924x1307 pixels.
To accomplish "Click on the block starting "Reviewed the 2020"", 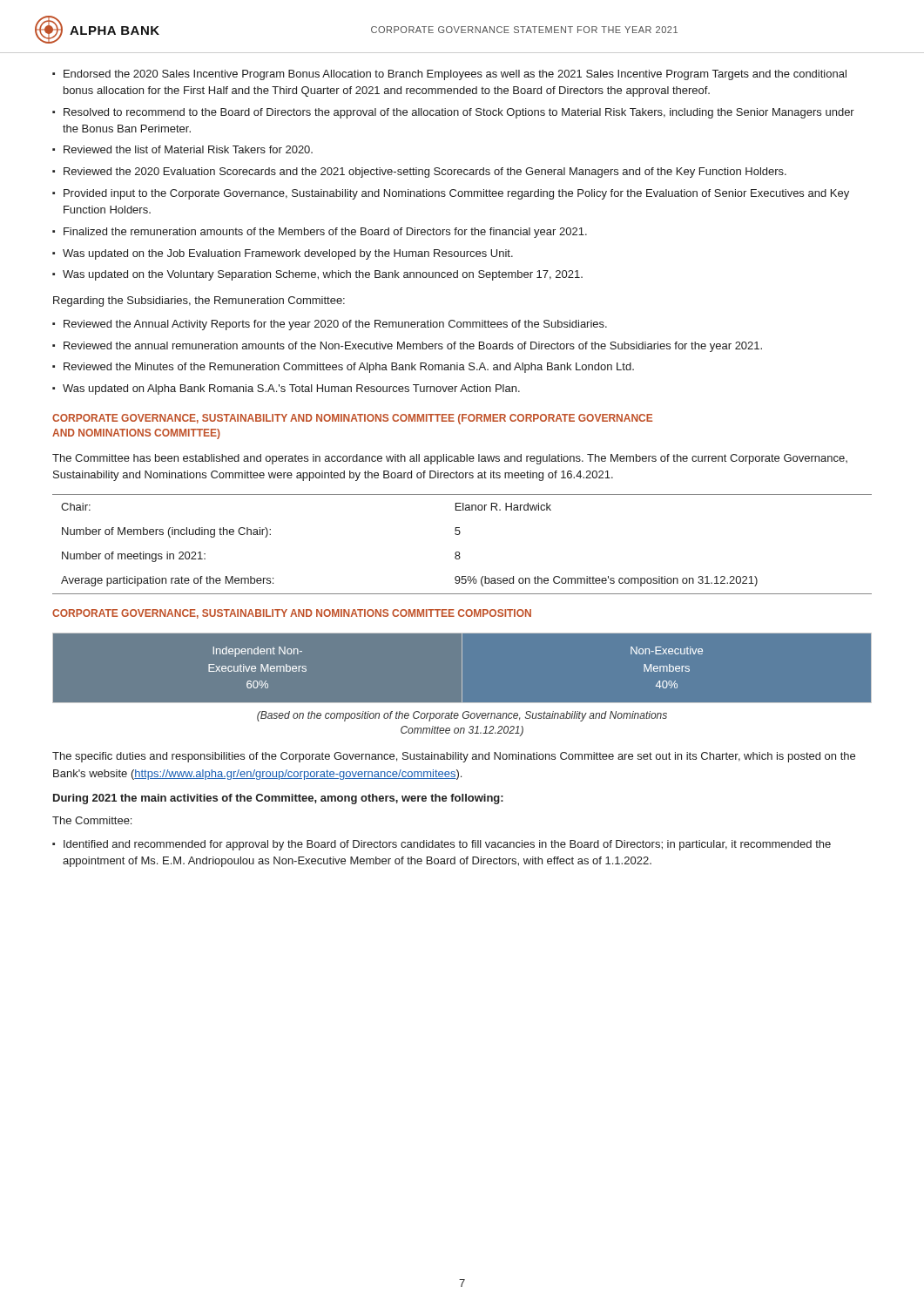I will (425, 172).
